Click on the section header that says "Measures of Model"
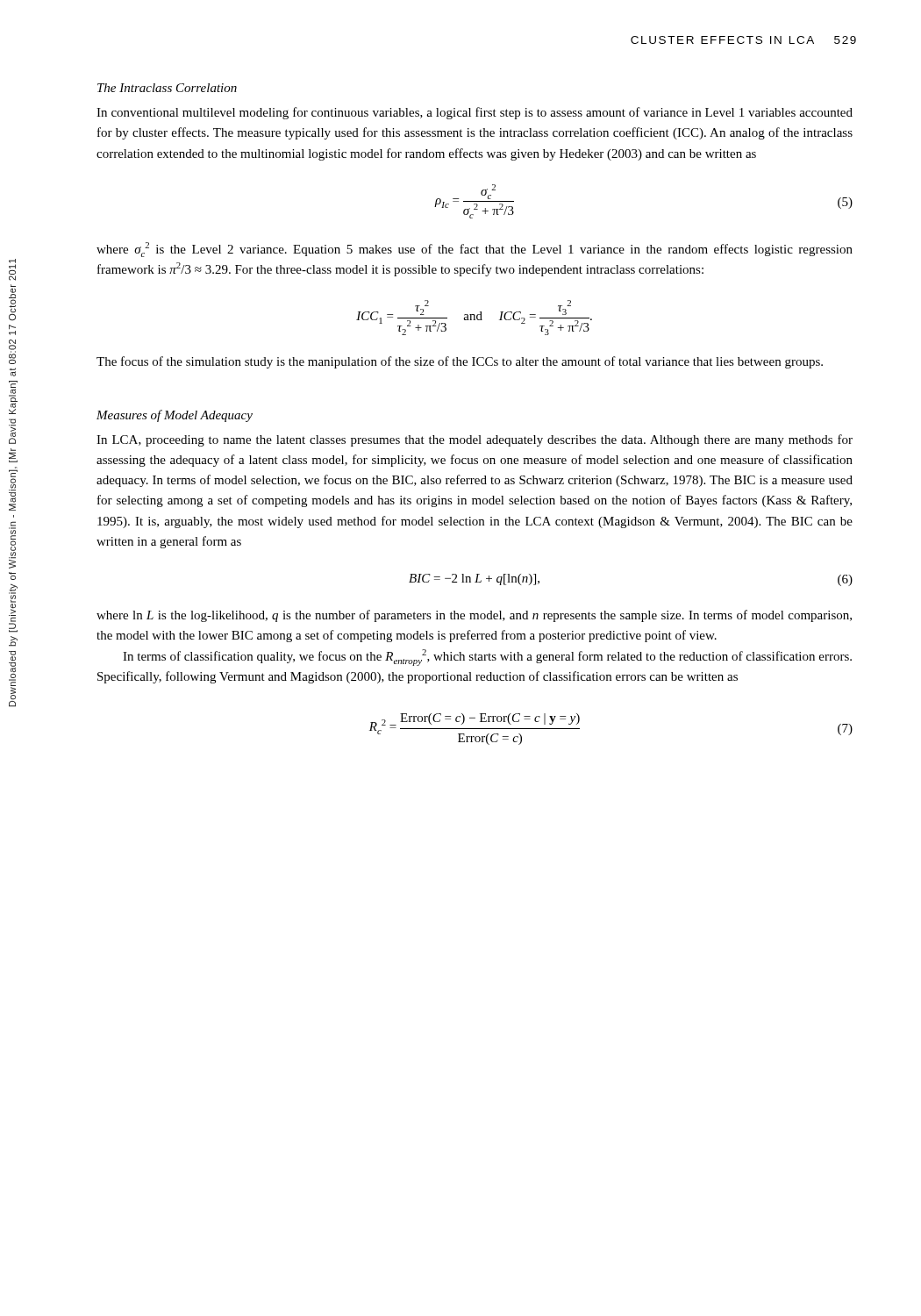The image size is (921, 1316). coord(175,415)
